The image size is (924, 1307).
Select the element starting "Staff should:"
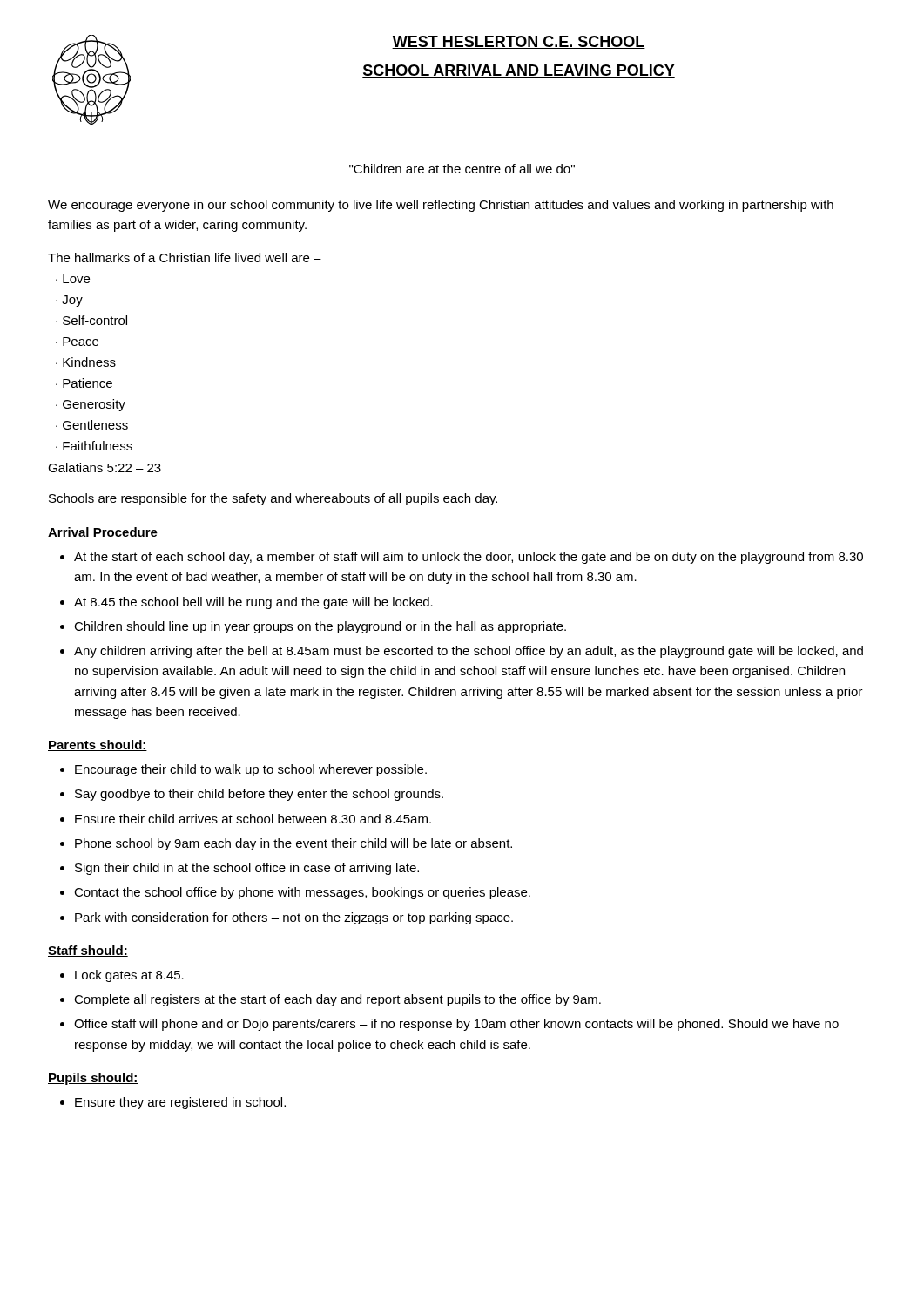pyautogui.click(x=88, y=950)
